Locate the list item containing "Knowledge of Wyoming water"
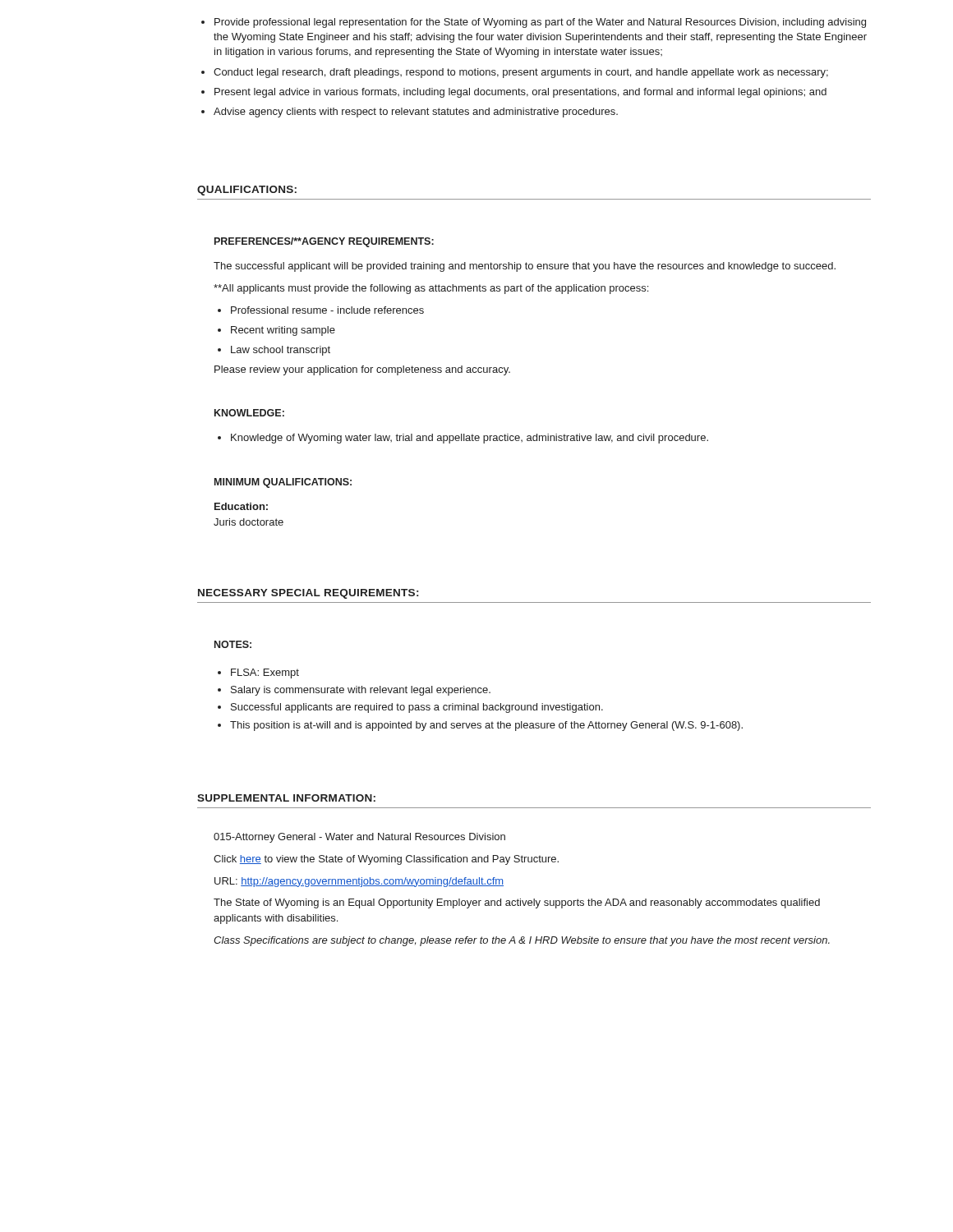Image resolution: width=953 pixels, height=1232 pixels. click(542, 438)
